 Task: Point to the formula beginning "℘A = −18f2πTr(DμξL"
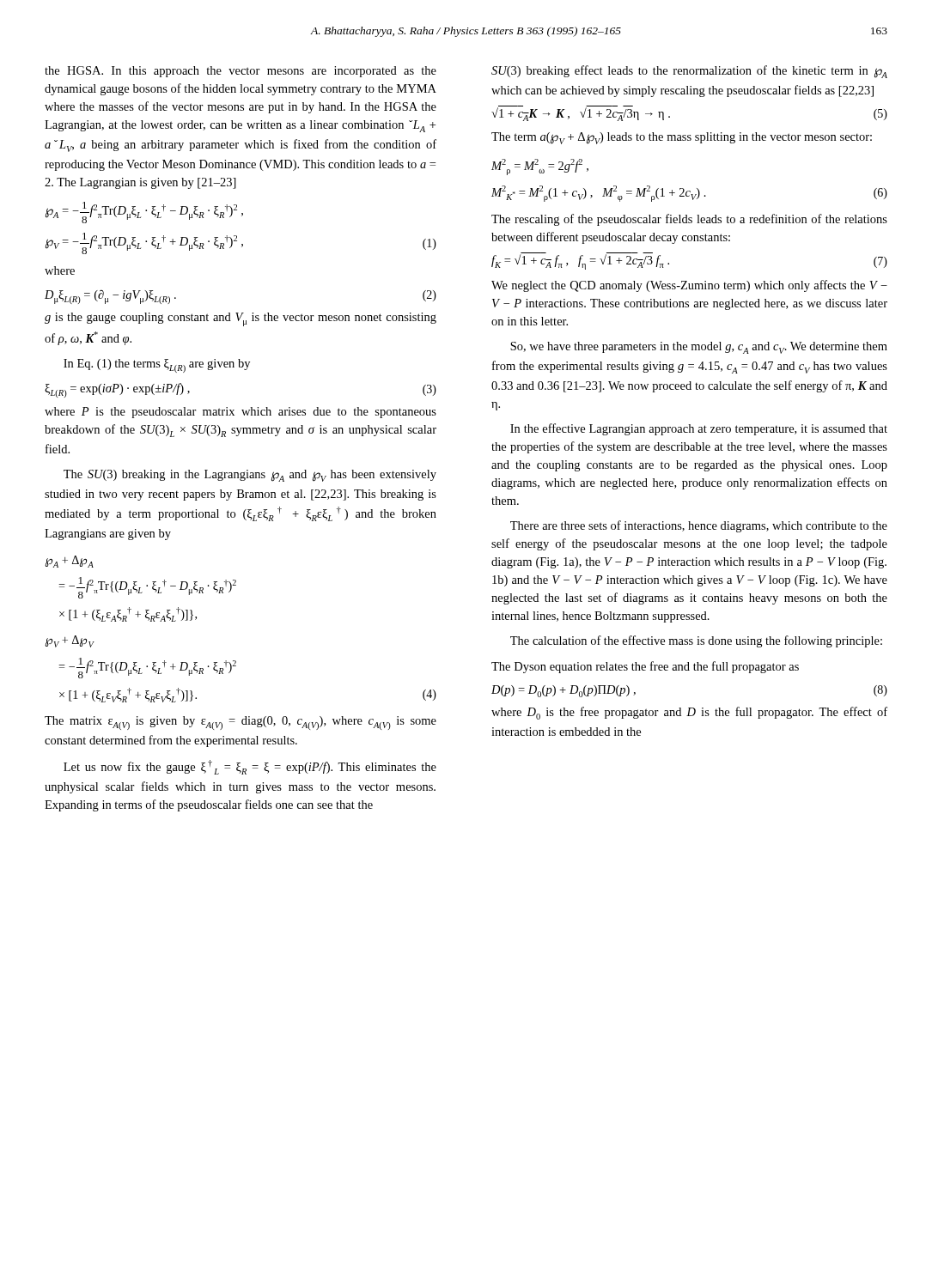[x=241, y=228]
